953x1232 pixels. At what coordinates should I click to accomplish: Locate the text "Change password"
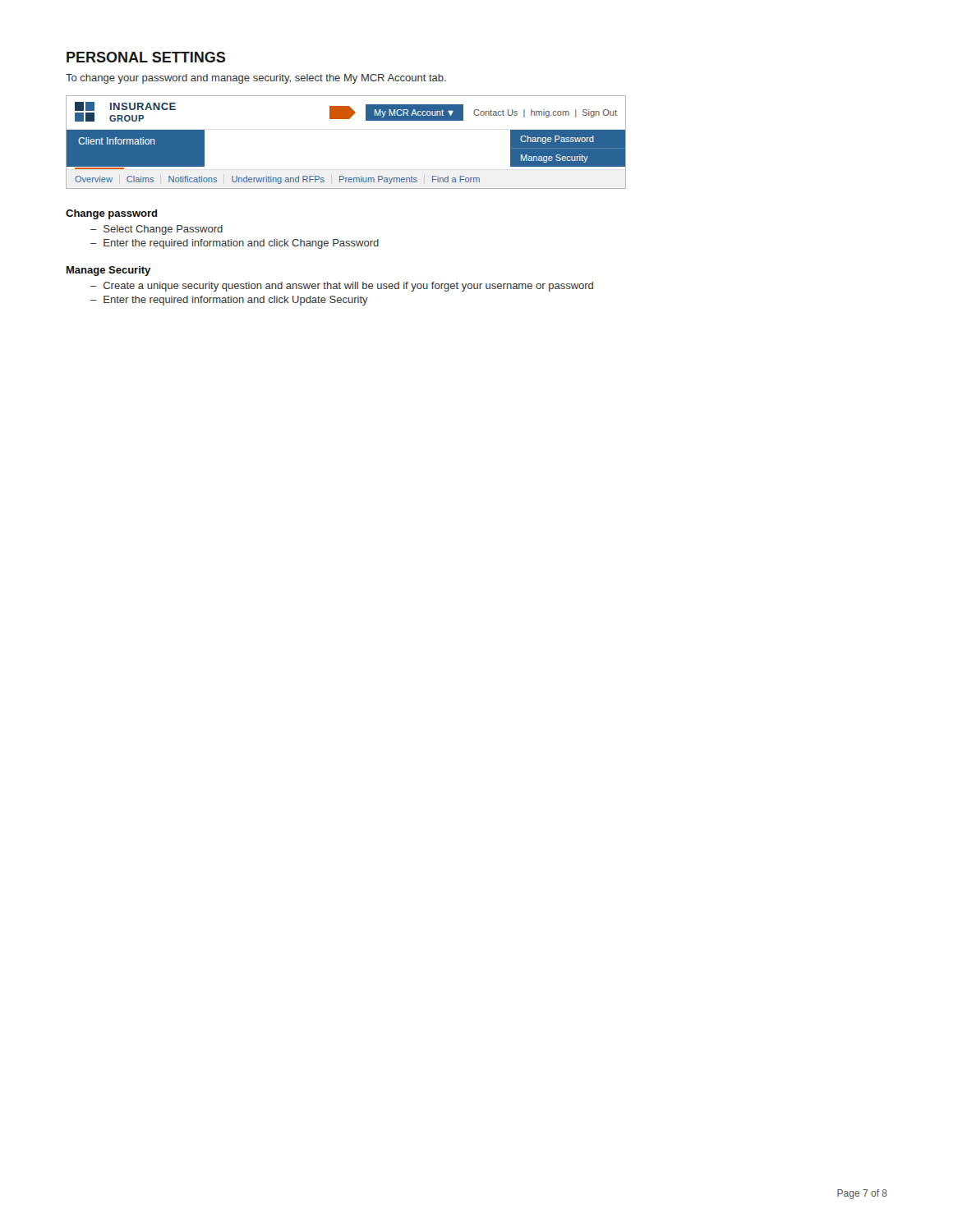pos(112,213)
